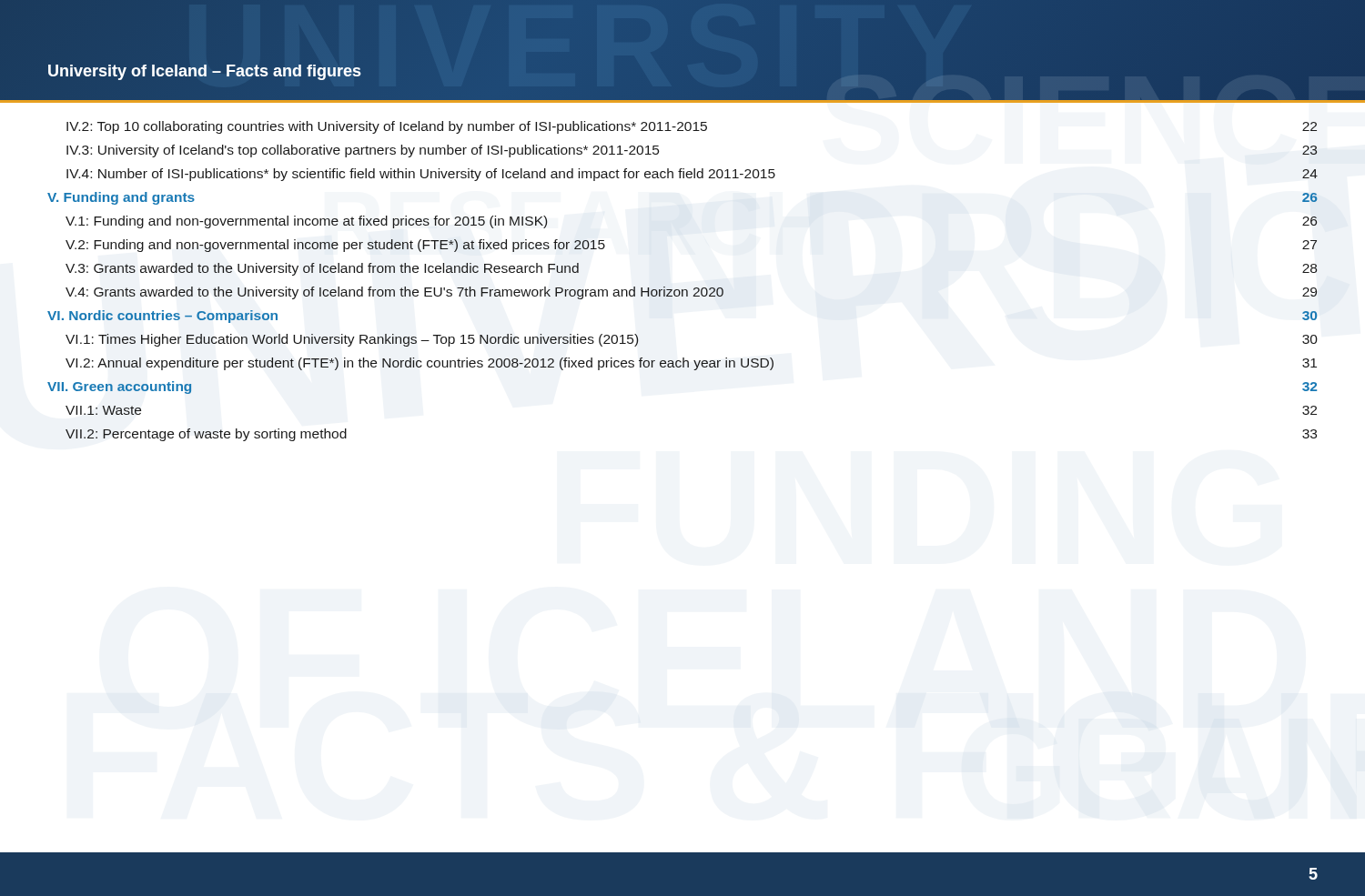Locate the text block starting "V.1: Funding and non-governmental income at"
The image size is (1365, 896).
312,221
